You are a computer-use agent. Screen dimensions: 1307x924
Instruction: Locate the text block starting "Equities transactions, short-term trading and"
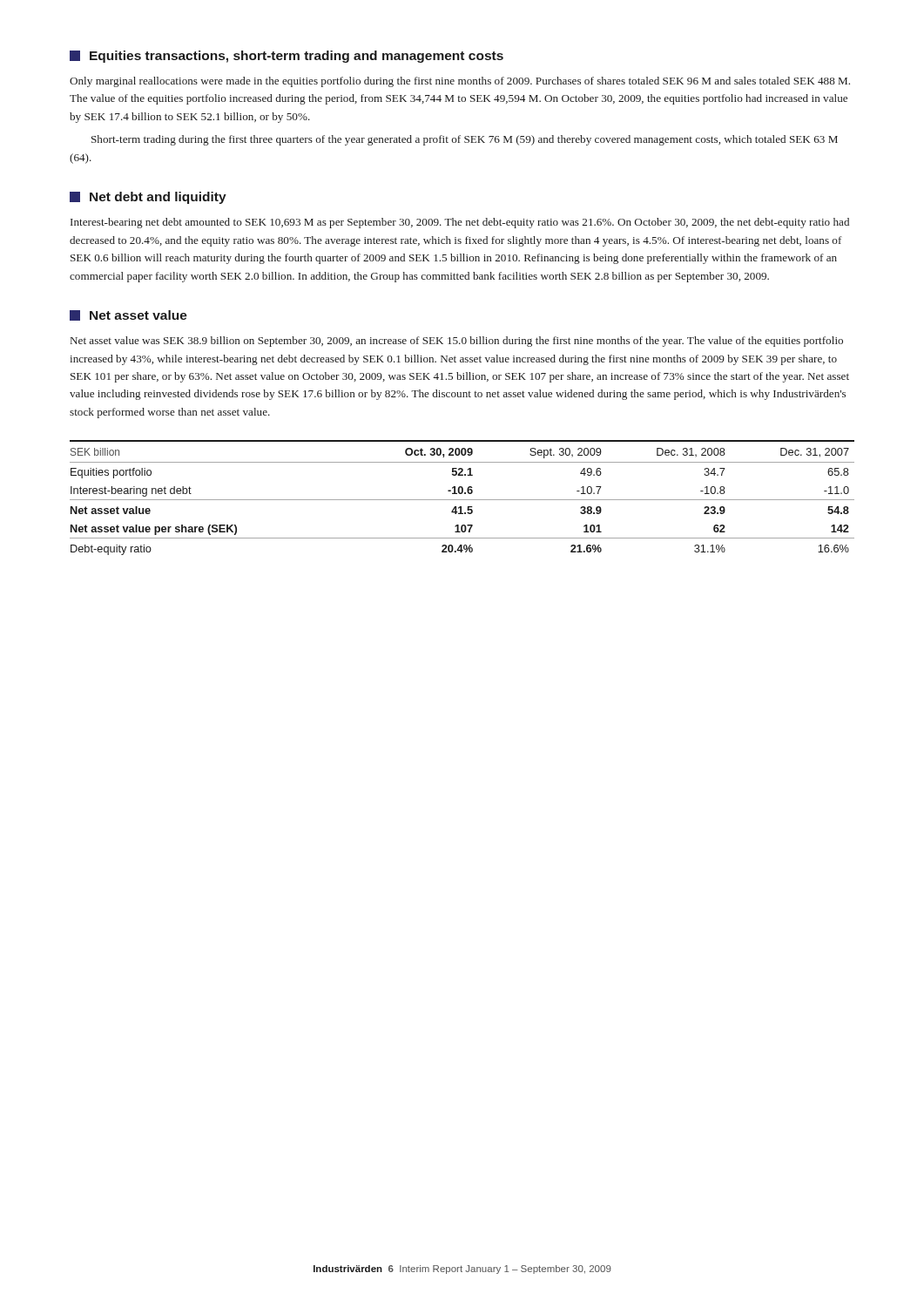(287, 56)
